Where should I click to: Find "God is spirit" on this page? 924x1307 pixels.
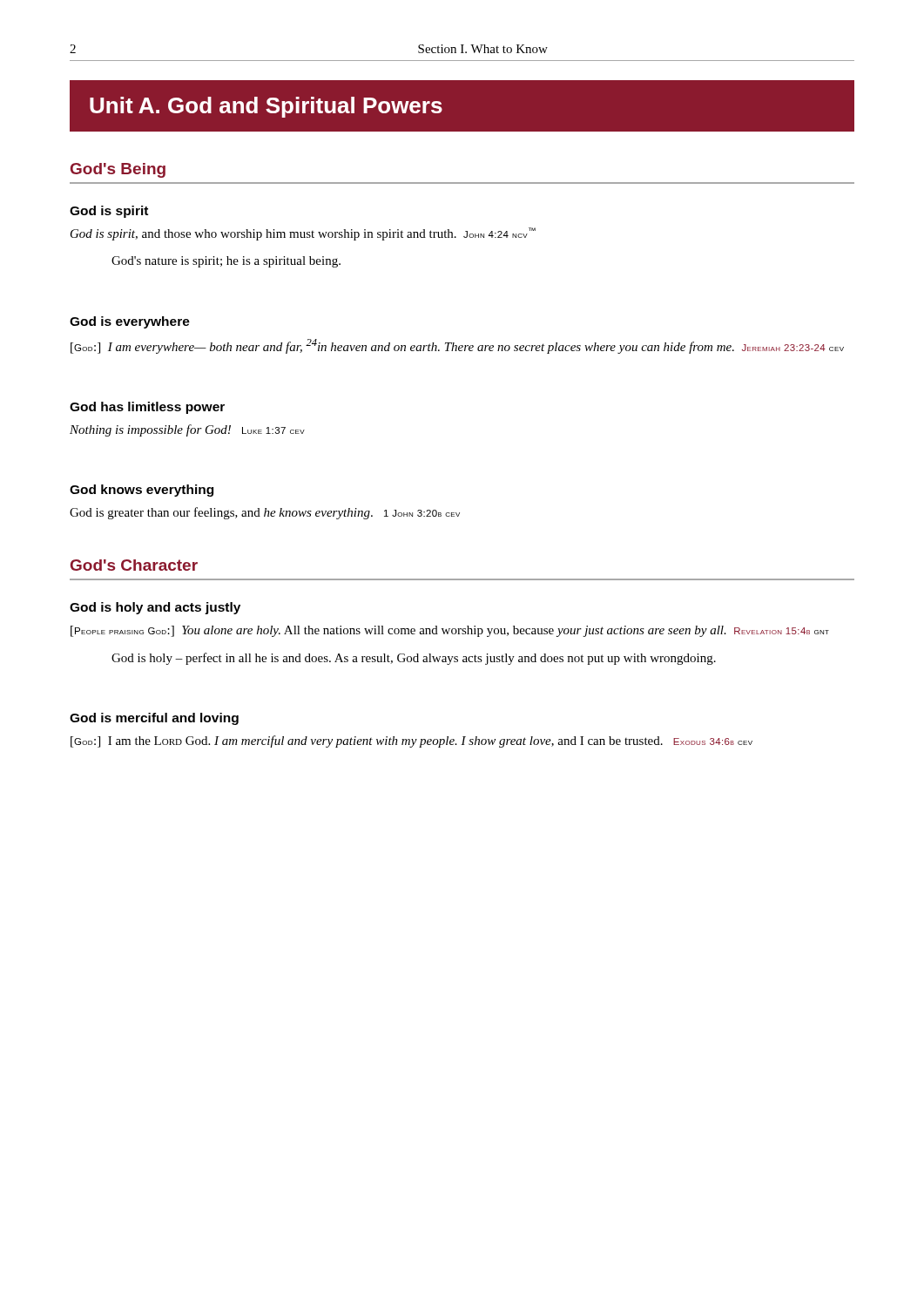pyautogui.click(x=109, y=210)
